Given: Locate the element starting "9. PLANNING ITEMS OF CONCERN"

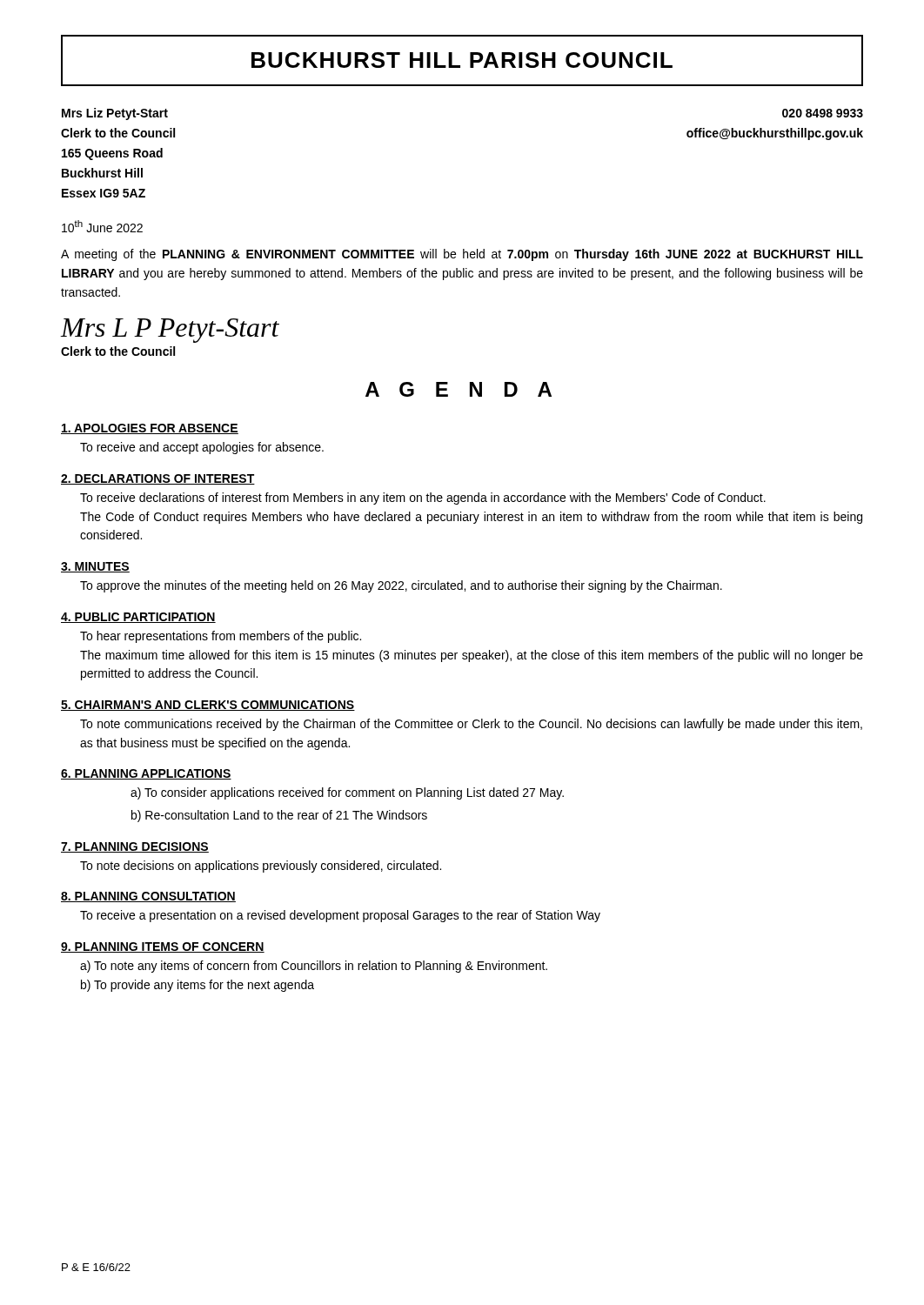Looking at the screenshot, I should click(x=162, y=947).
